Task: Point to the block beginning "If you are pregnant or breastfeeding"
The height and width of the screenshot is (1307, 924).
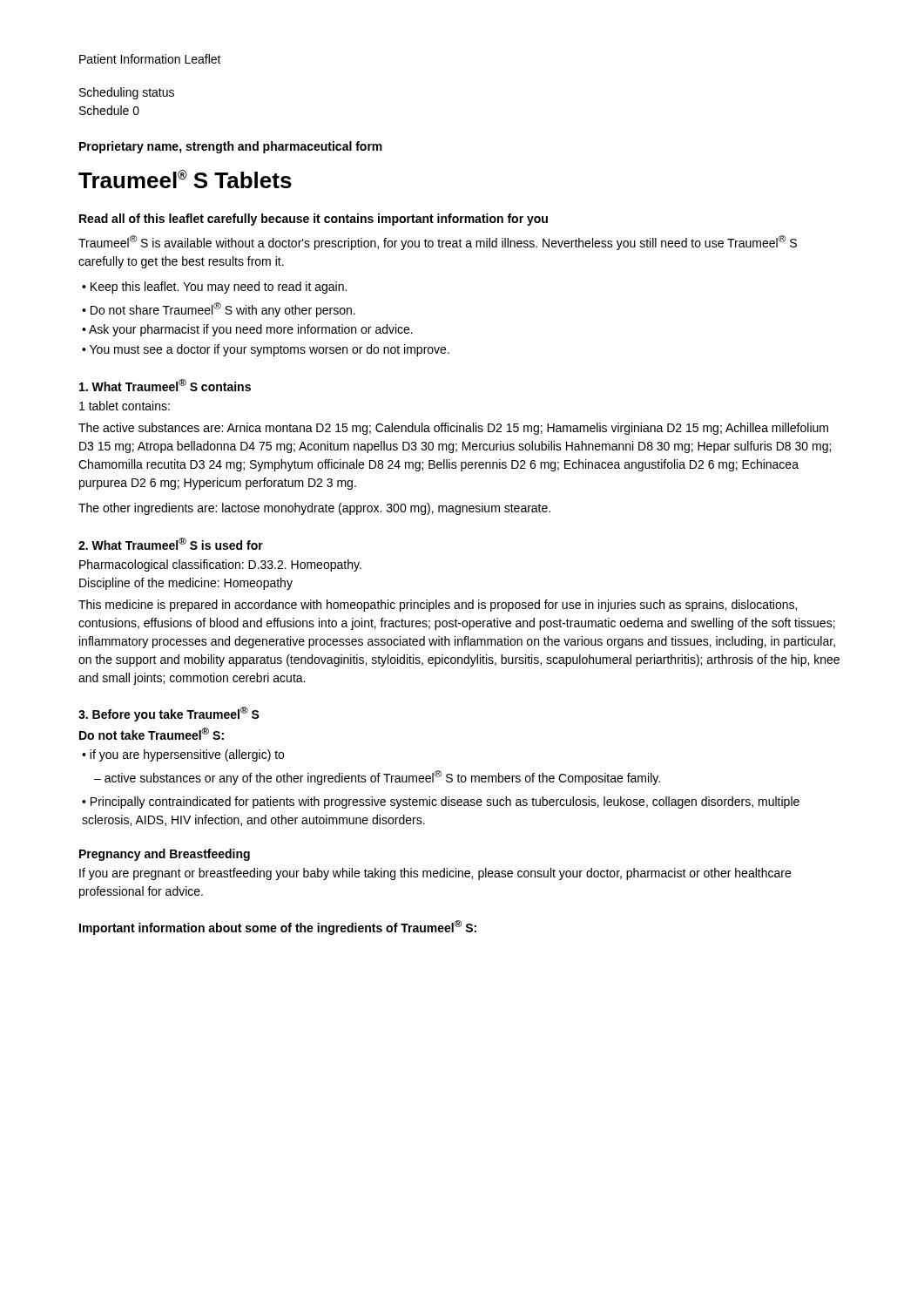Action: tap(435, 882)
